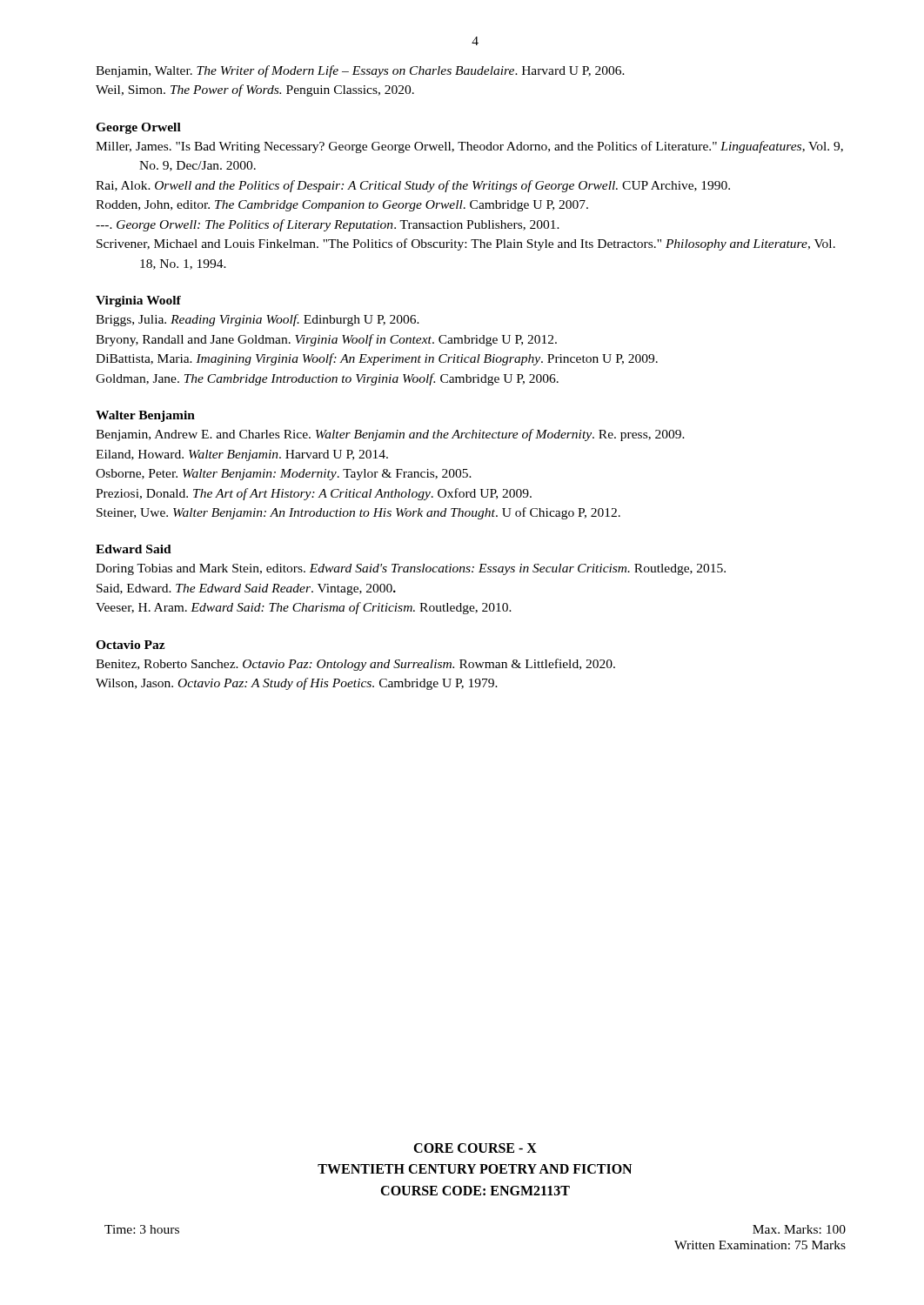The width and height of the screenshot is (924, 1305).
Task: Click on the block starting "Doring Tobias and Mark Stein, editors."
Action: [411, 568]
